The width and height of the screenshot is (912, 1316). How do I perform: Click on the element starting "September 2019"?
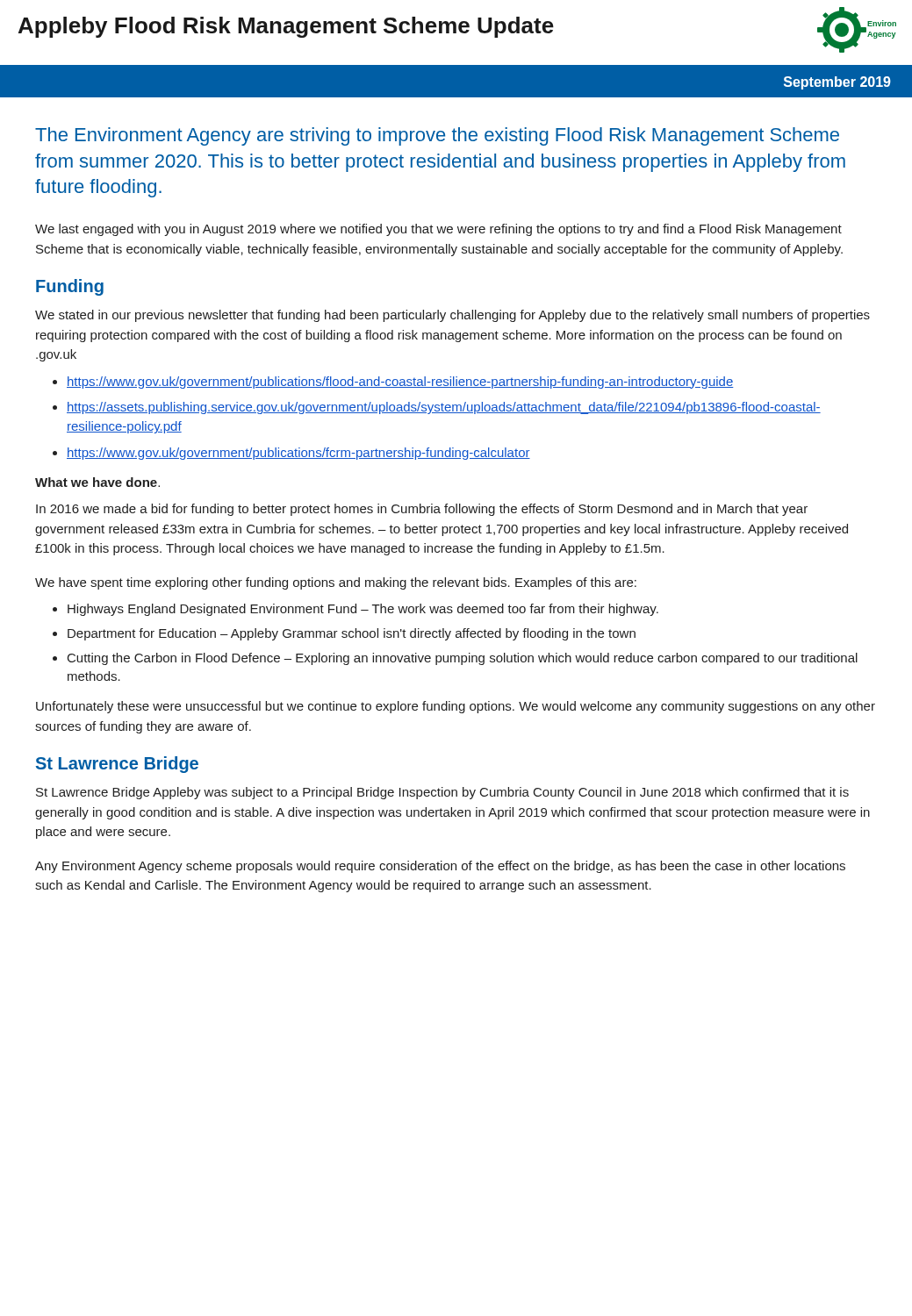coord(837,82)
